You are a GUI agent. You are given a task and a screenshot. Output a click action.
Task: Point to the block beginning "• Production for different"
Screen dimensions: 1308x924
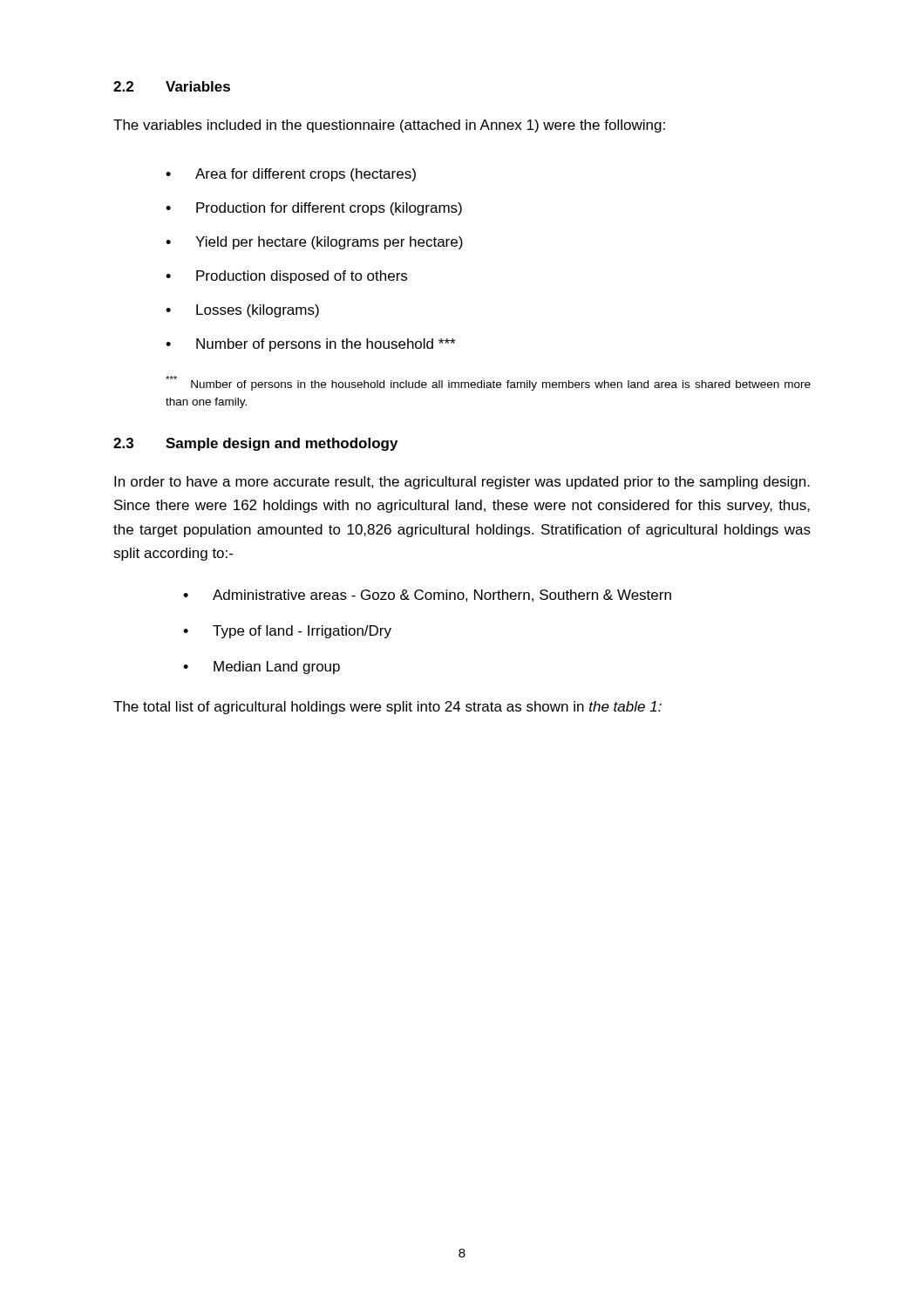(314, 209)
